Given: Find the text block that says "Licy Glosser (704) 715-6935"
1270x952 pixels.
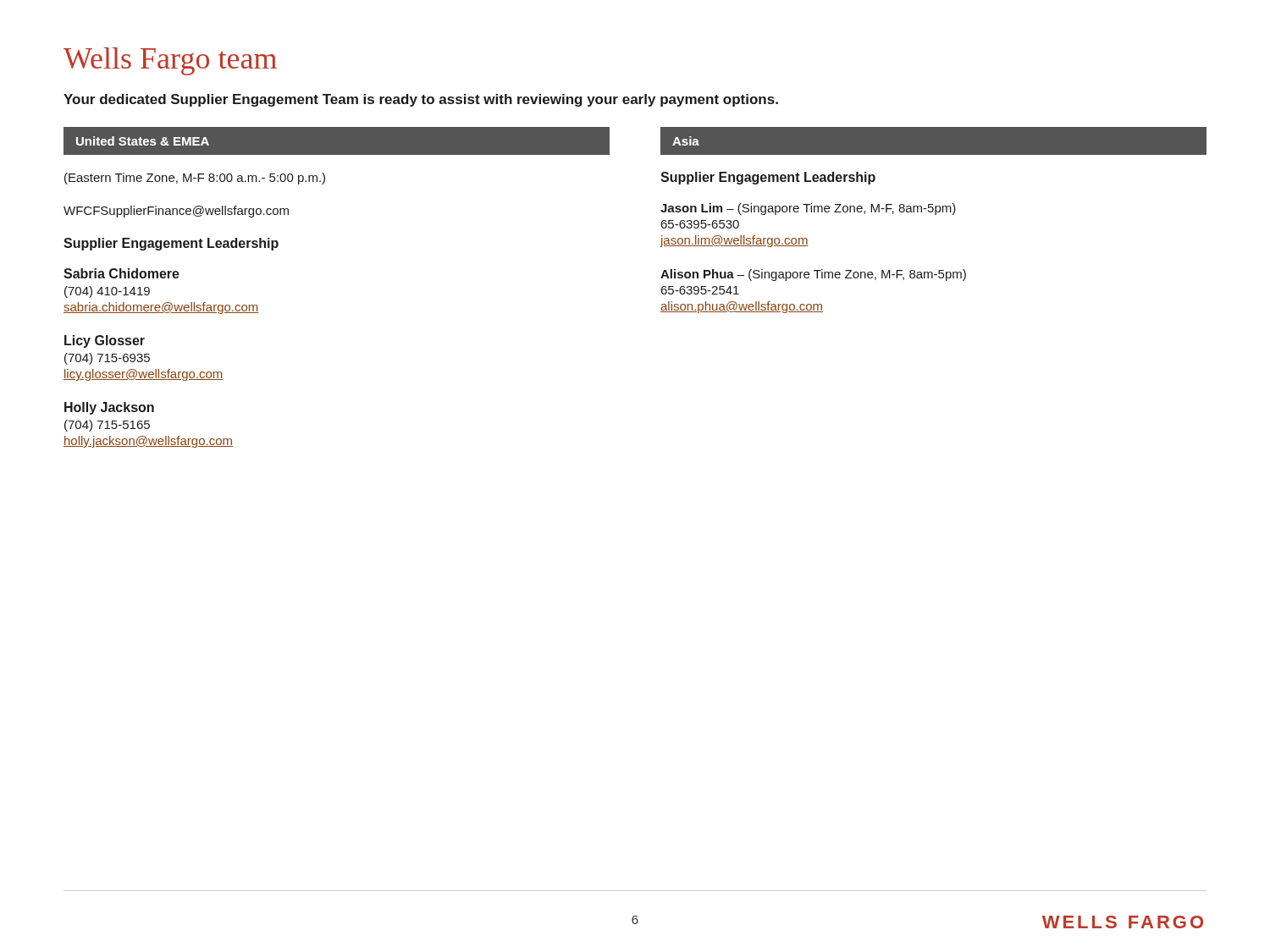Looking at the screenshot, I should [x=105, y=341].
